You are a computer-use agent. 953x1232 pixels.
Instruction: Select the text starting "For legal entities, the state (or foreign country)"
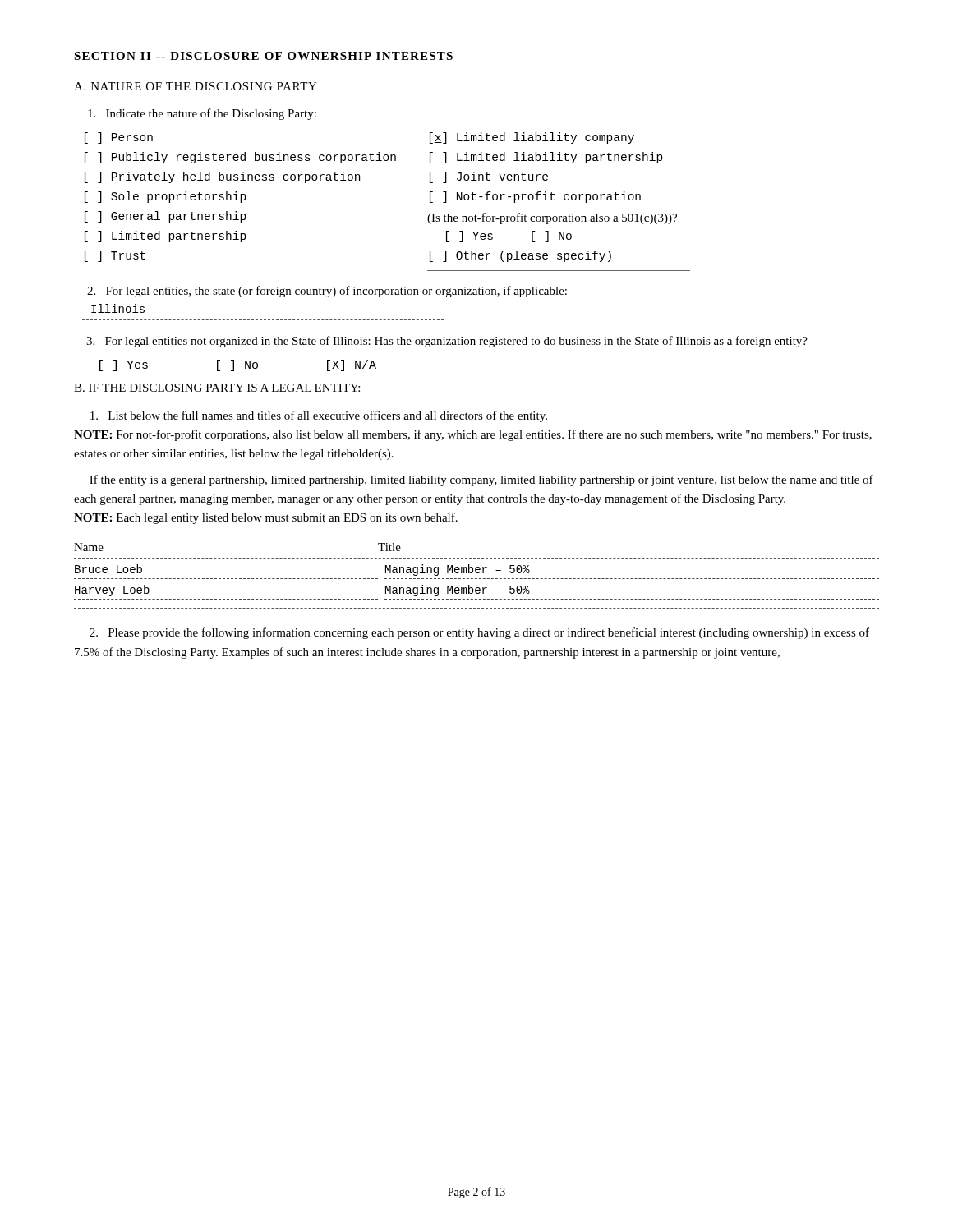[x=327, y=291]
